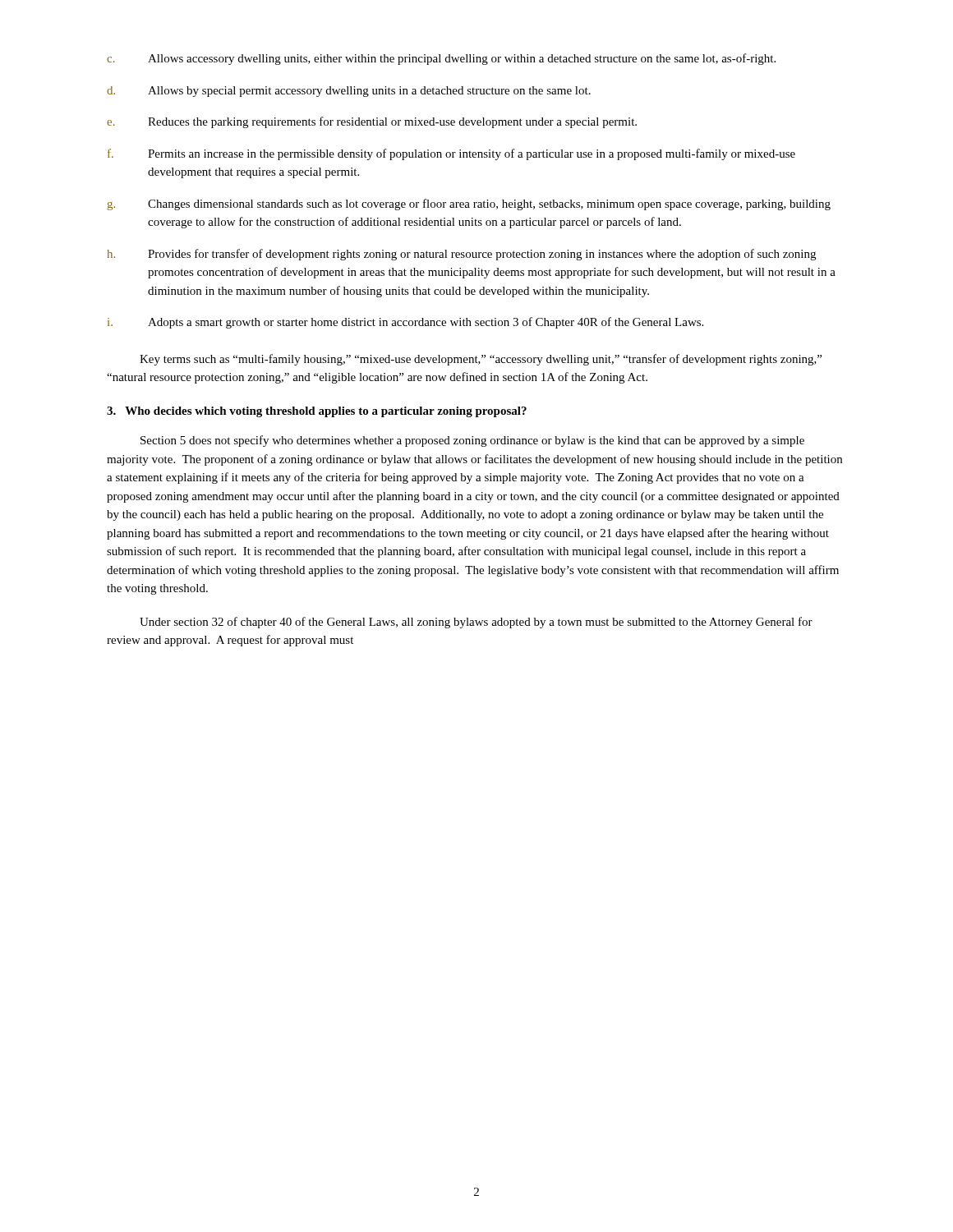Find the list item that says "c. Allows accessory"

(476, 59)
